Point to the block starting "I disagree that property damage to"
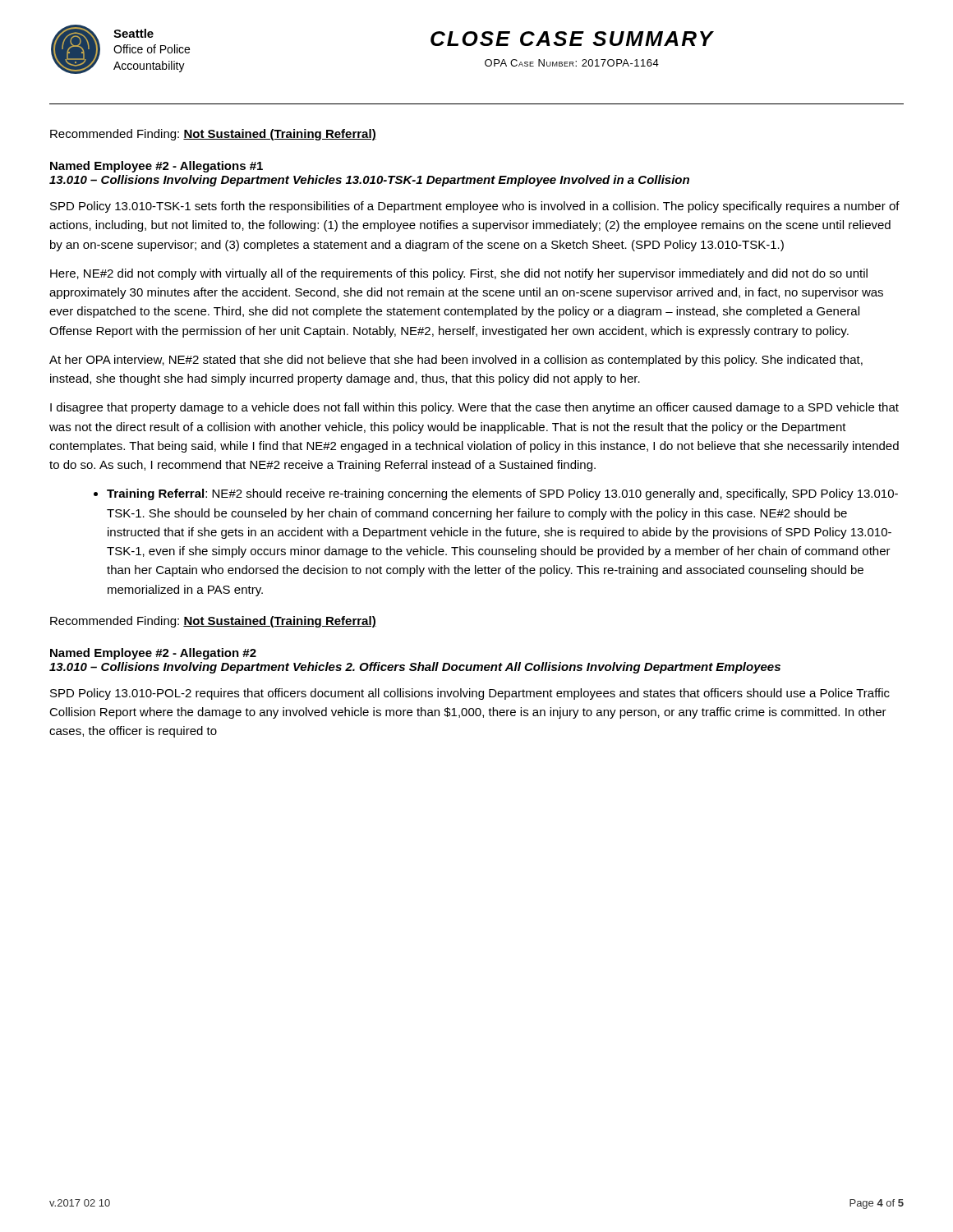953x1232 pixels. pos(474,436)
